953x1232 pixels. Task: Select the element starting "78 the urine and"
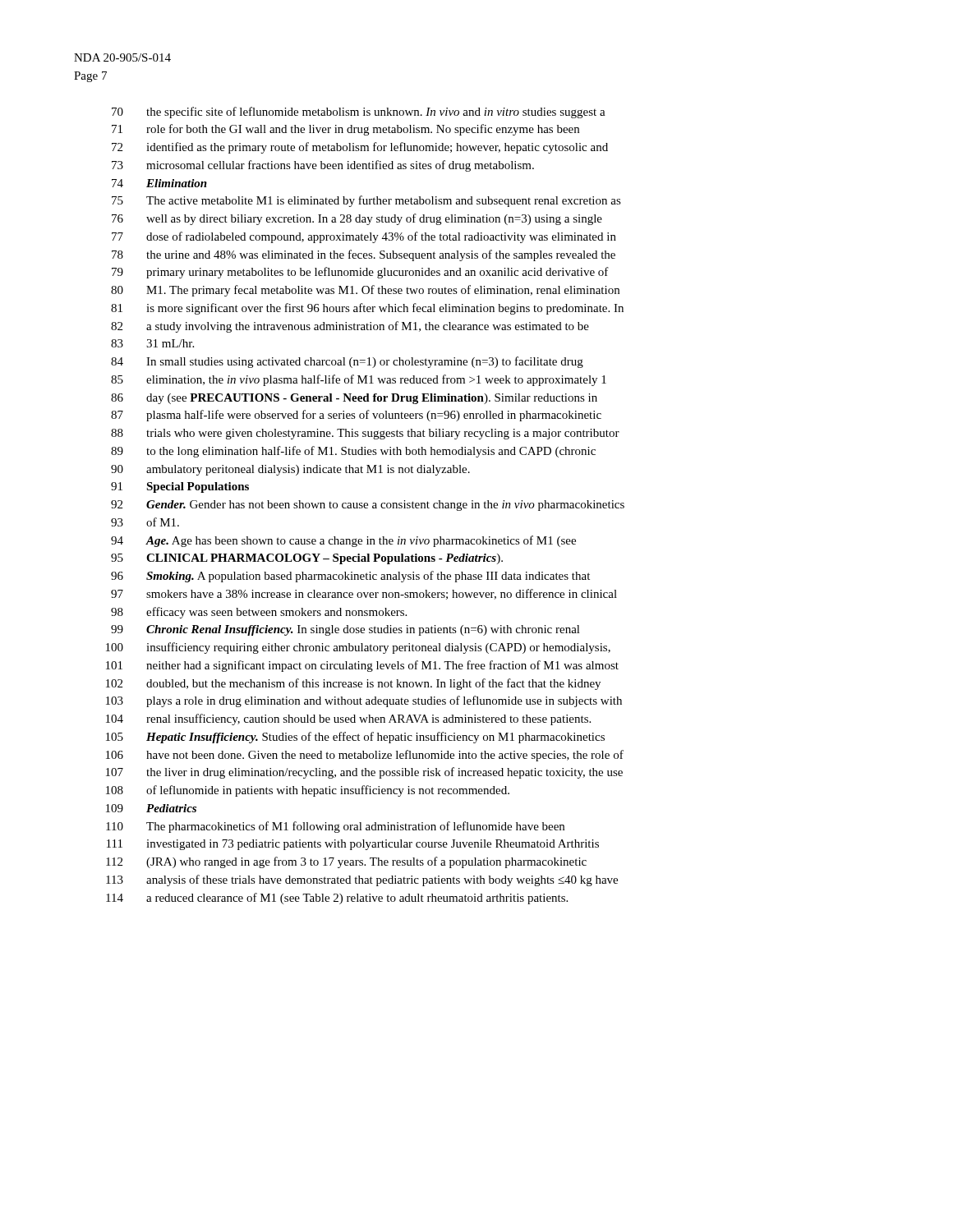point(476,255)
